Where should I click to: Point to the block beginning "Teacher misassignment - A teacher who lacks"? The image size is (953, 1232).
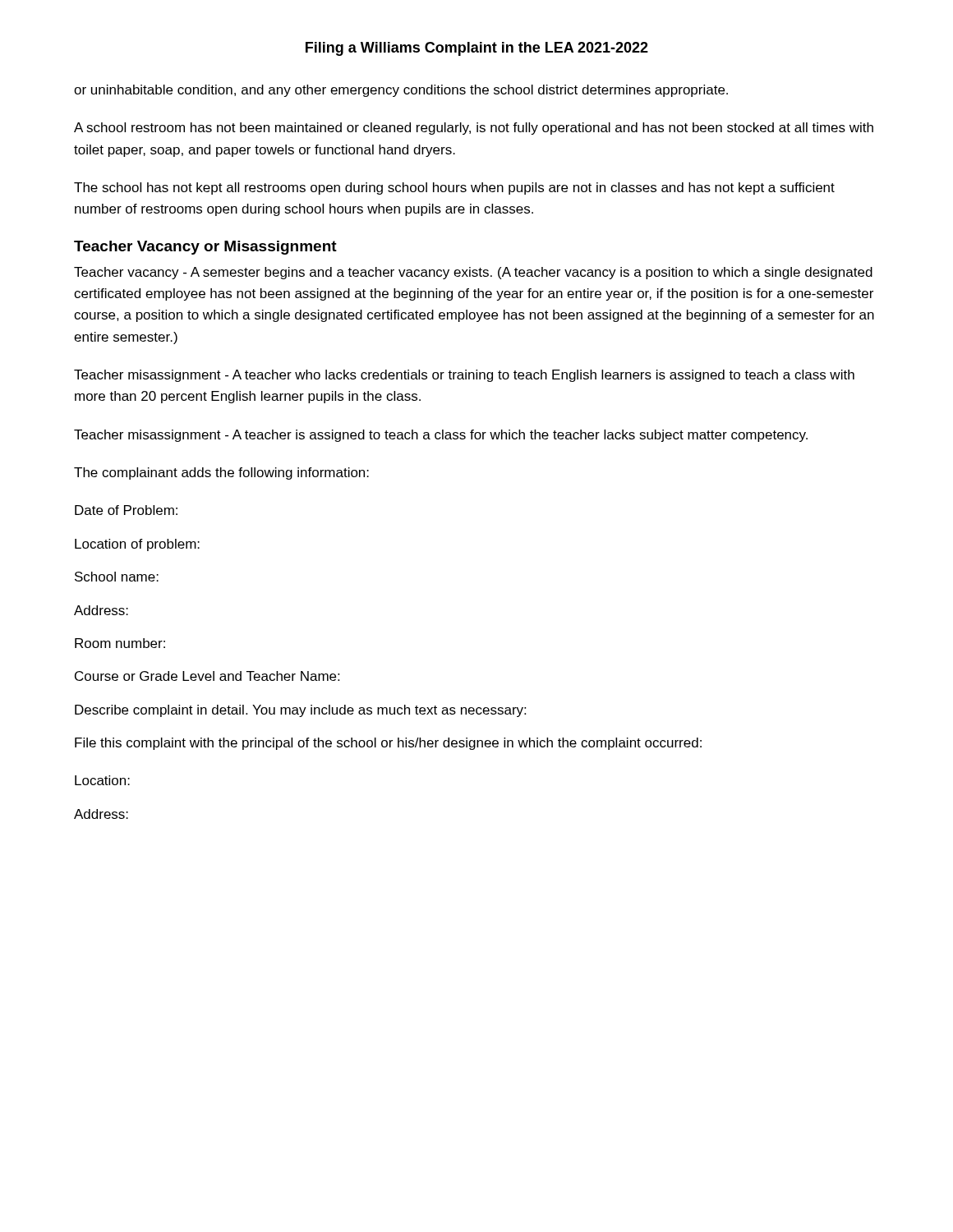[464, 386]
